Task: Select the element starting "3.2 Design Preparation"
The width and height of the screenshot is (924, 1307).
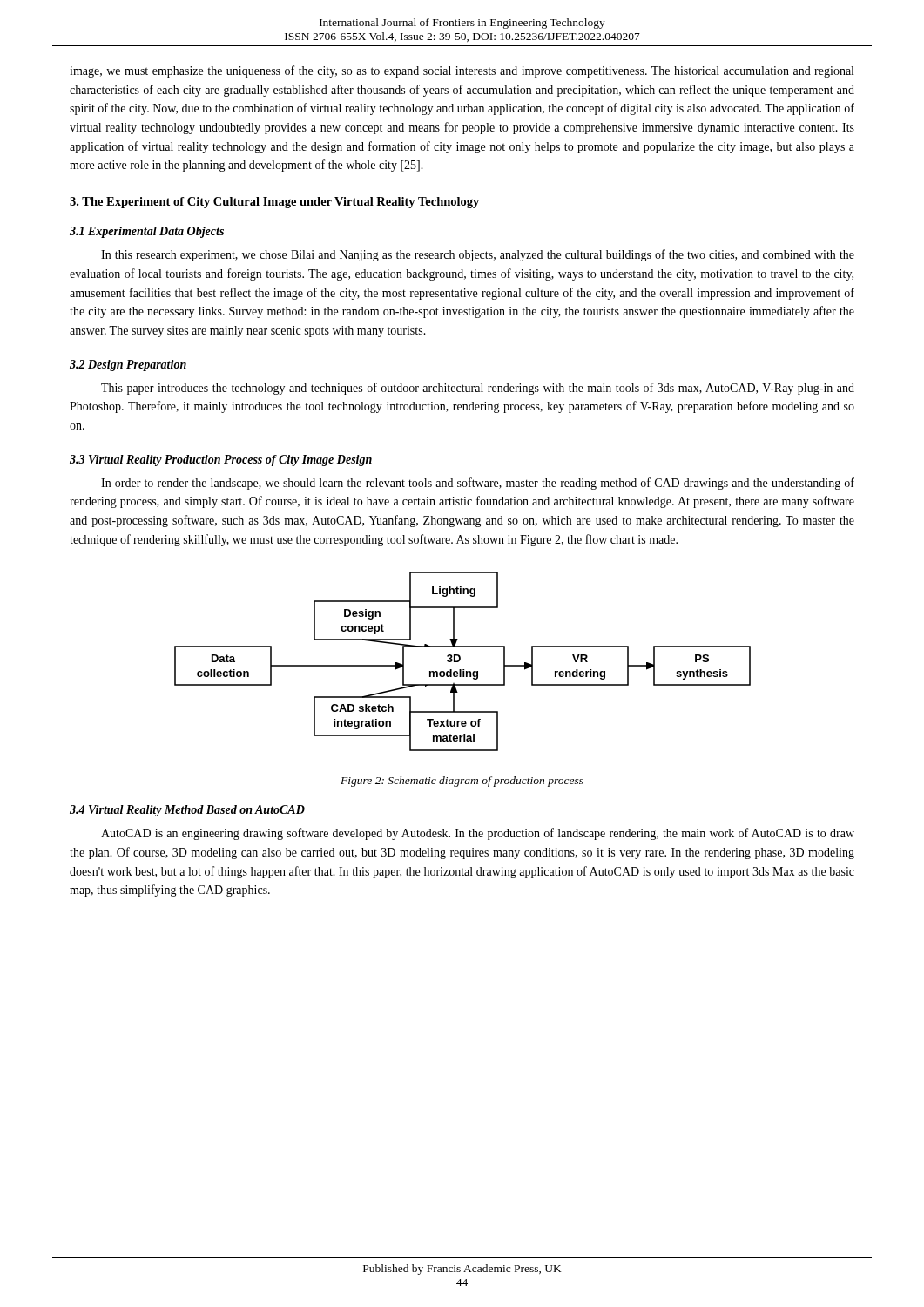Action: [x=128, y=364]
